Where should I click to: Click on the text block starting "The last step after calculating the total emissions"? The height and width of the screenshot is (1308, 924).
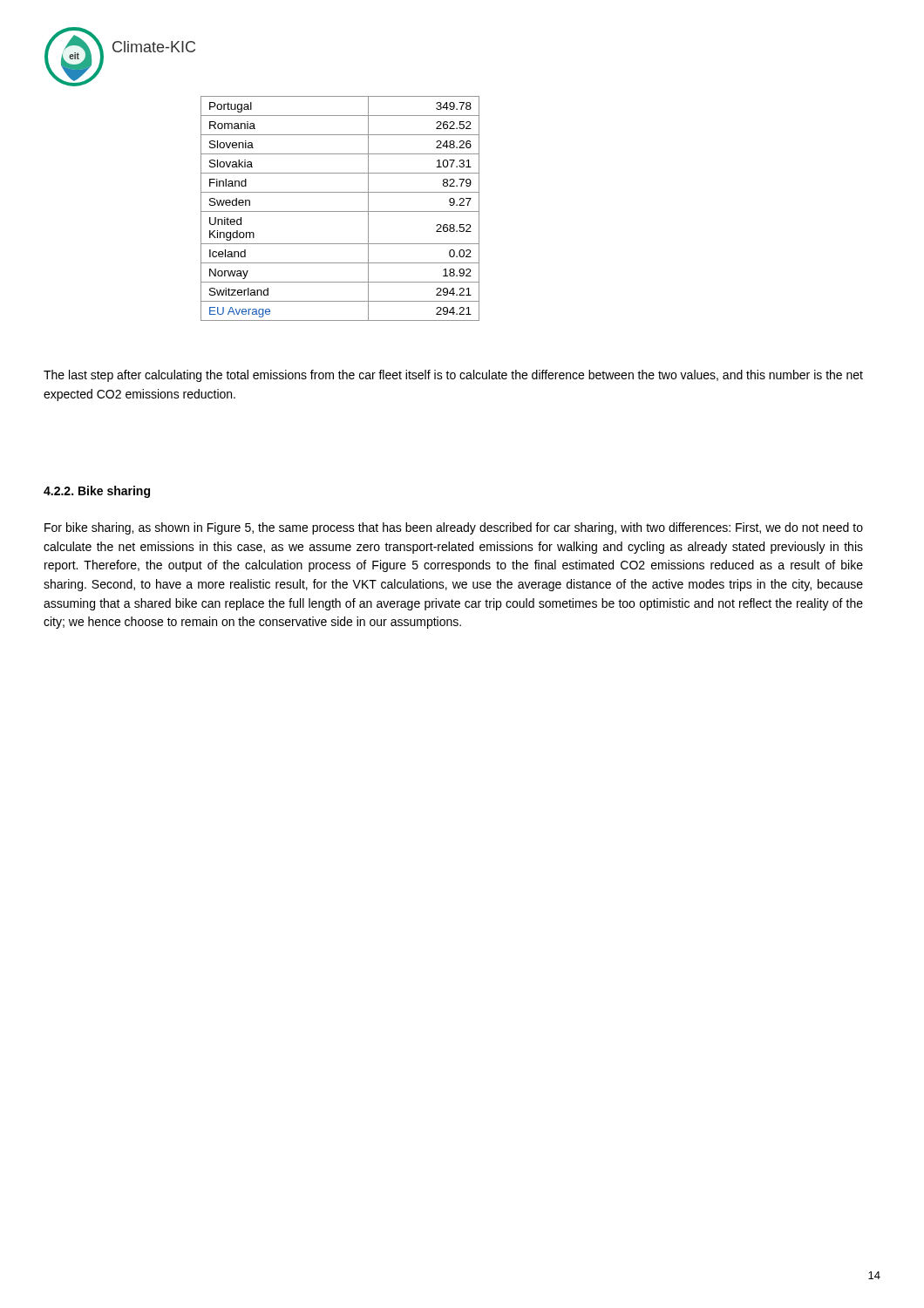point(453,384)
